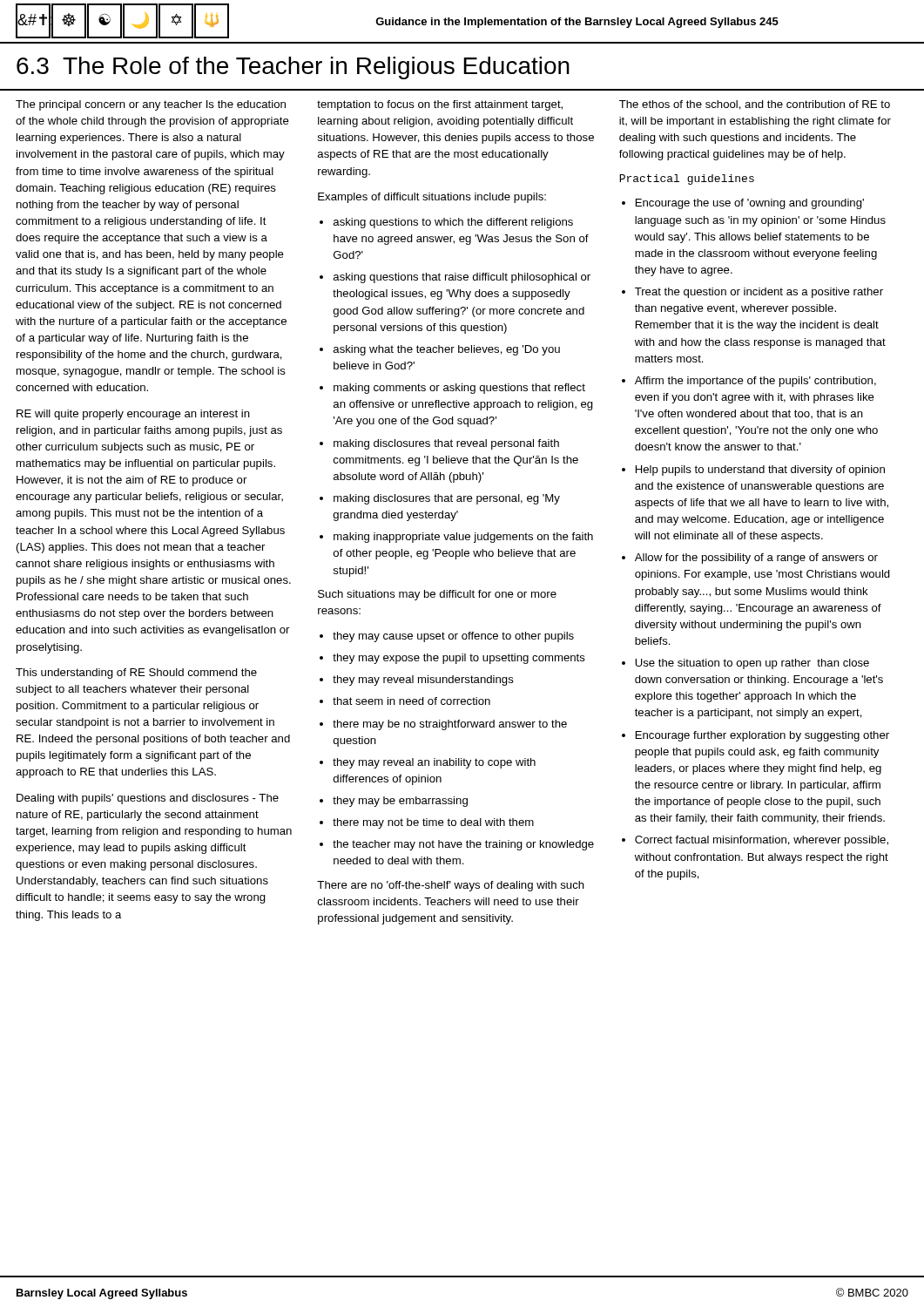Click on the list item containing "that seem in need of correction"
Viewport: 924px width, 1307px height.
point(412,701)
